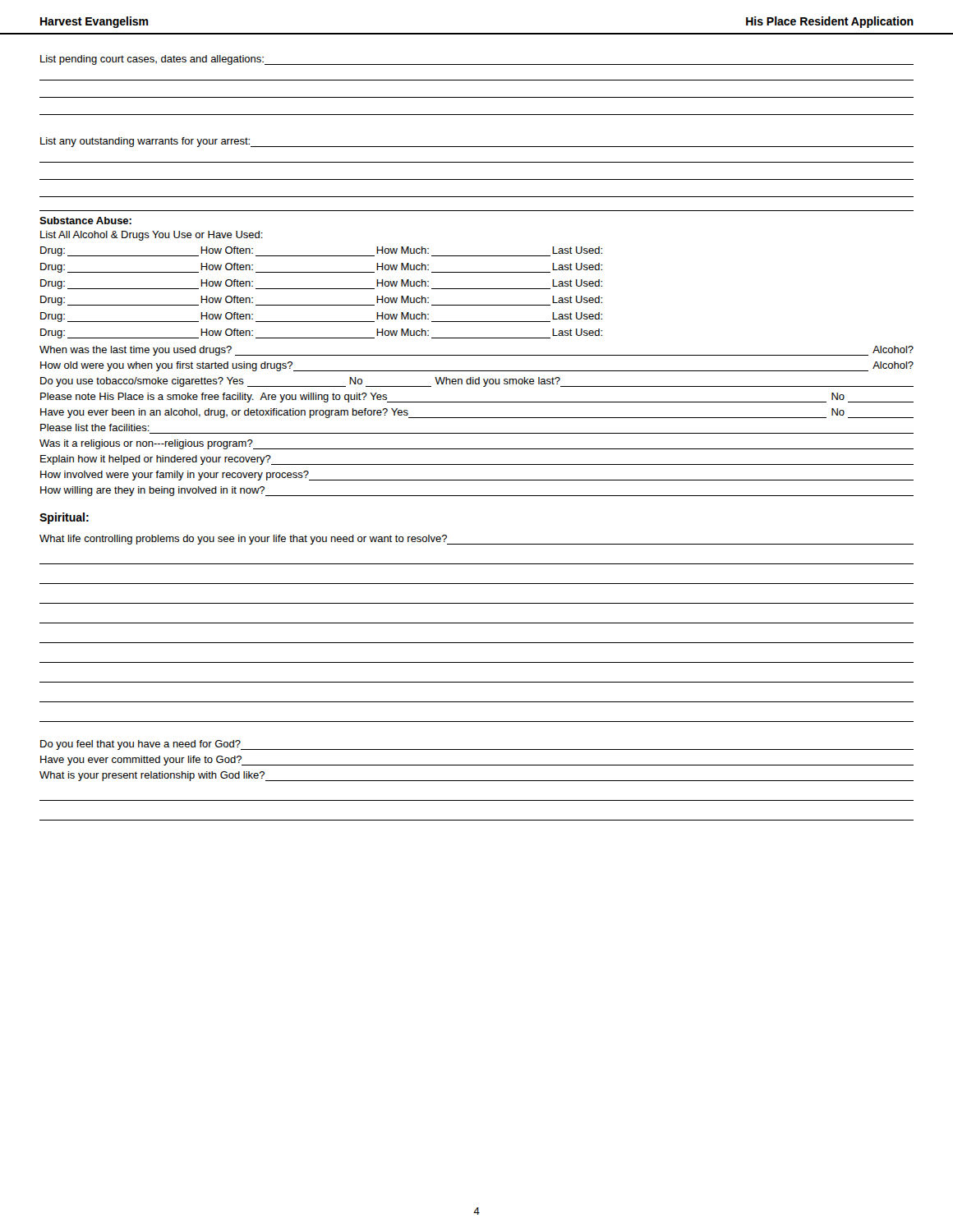The width and height of the screenshot is (953, 1232).
Task: Where does it say "Was it a religious or non---religious program?"?
Action: click(x=476, y=442)
